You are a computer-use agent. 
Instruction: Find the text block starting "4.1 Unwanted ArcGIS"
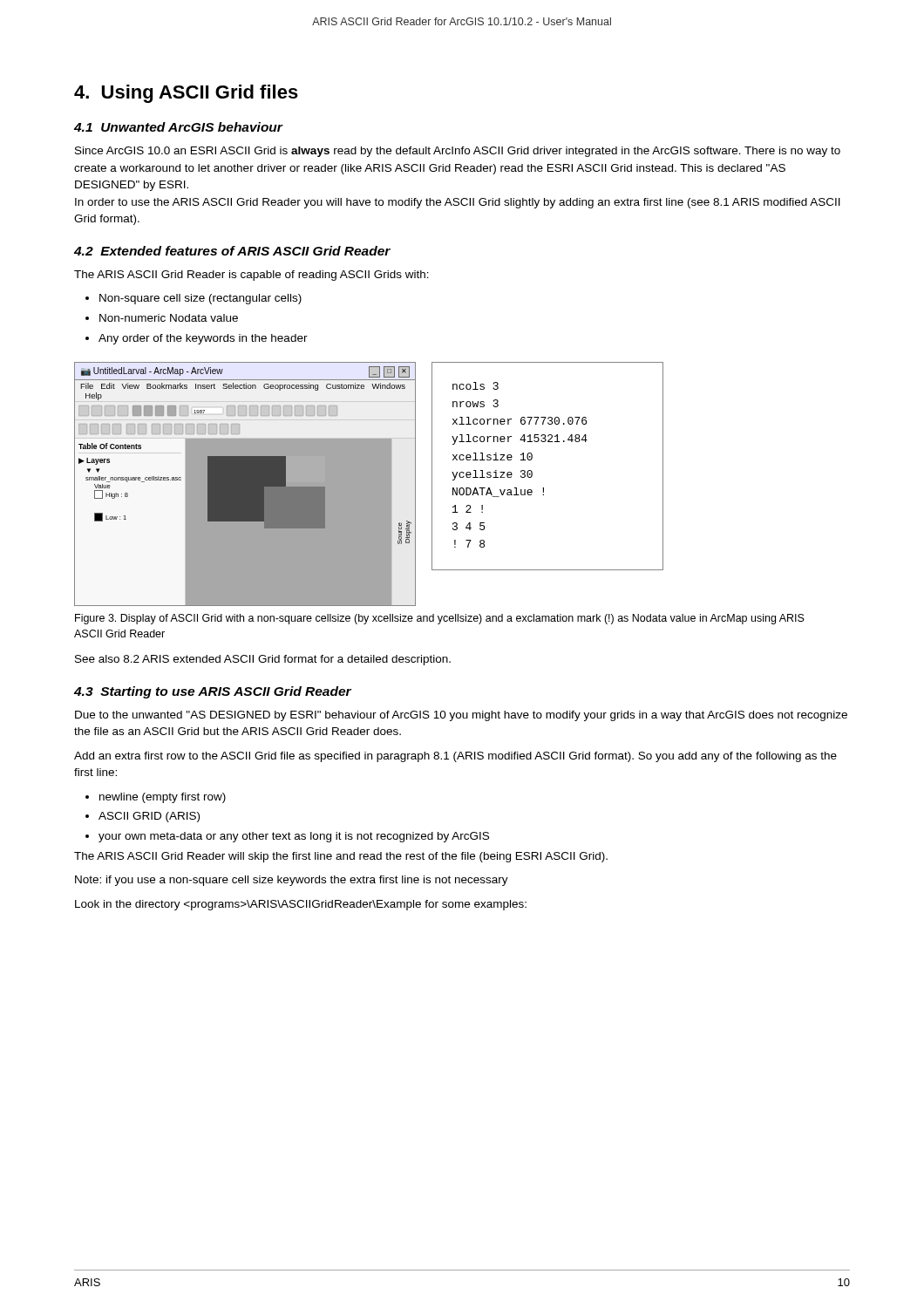click(x=179, y=127)
